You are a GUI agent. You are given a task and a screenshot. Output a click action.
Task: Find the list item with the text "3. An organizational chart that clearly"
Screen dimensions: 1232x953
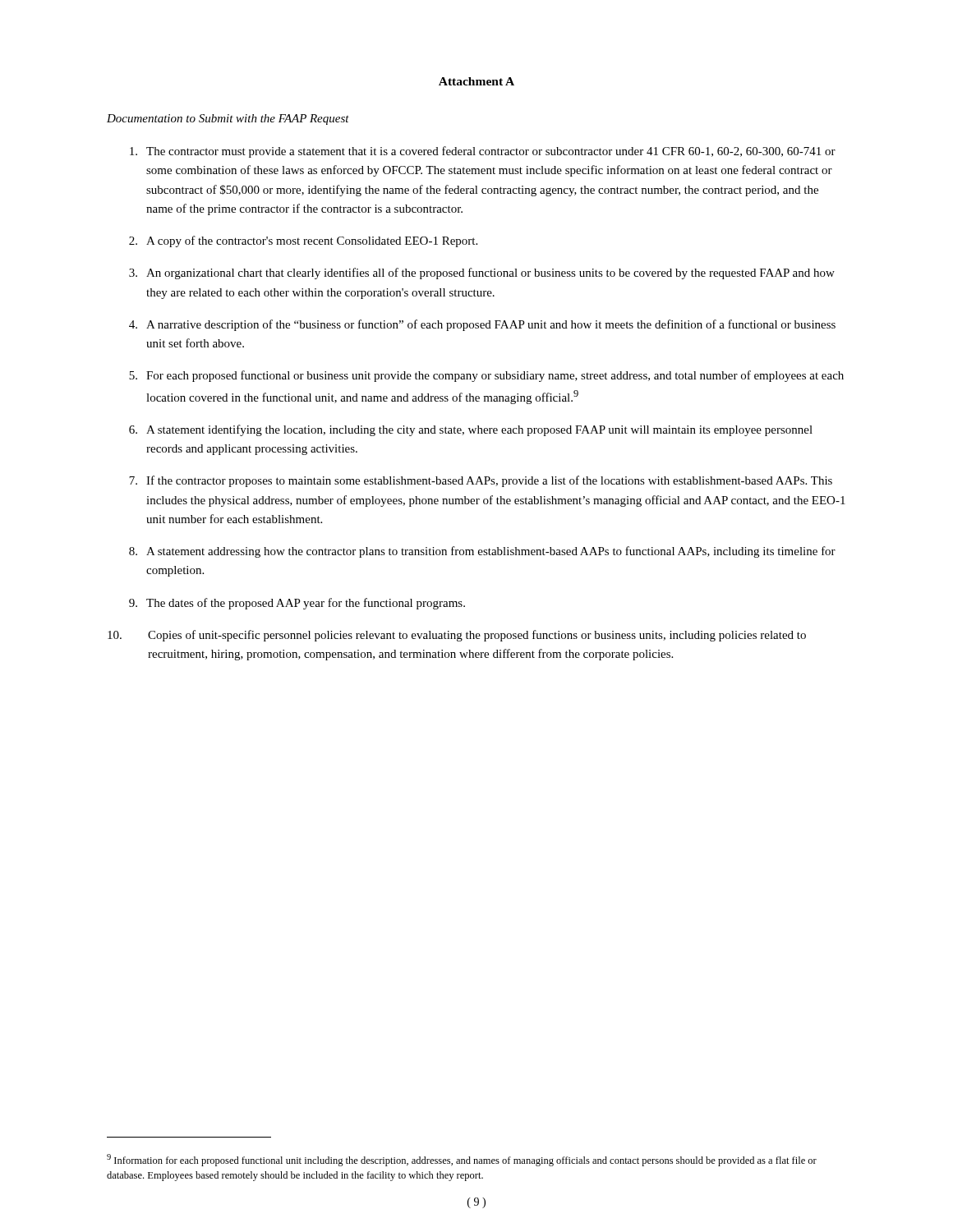(476, 283)
